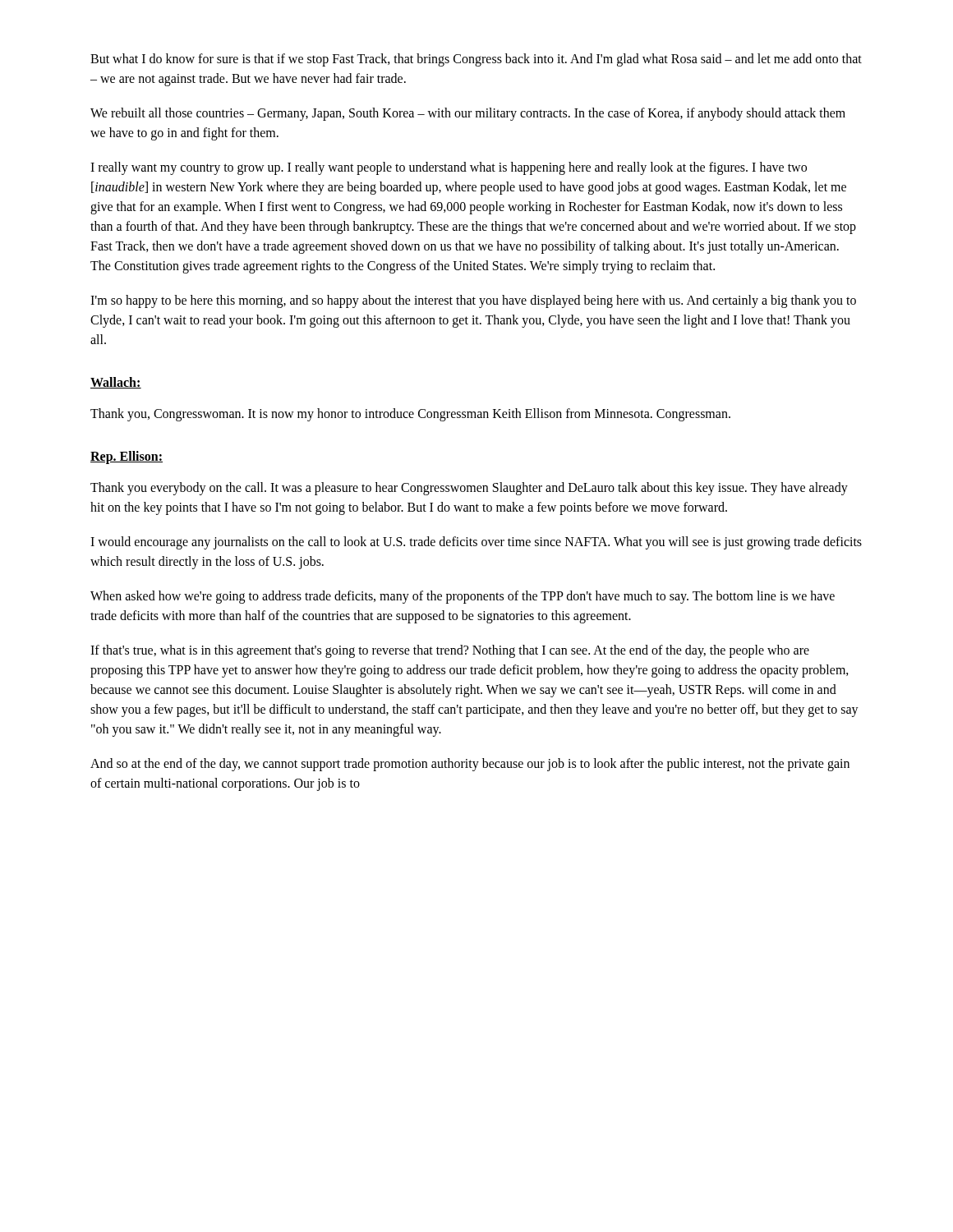
Task: Point to the text starting "I would encourage any journalists"
Action: click(476, 552)
